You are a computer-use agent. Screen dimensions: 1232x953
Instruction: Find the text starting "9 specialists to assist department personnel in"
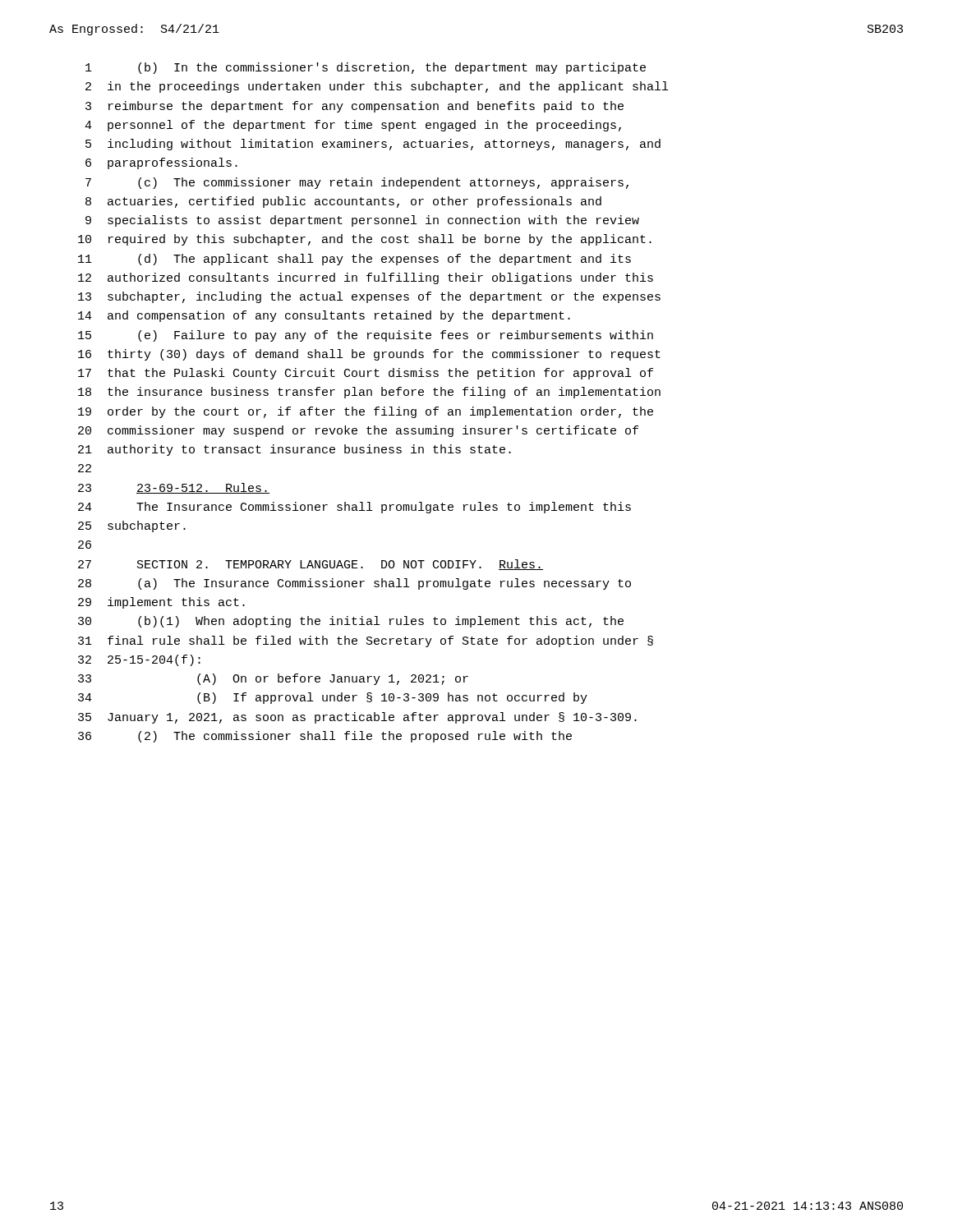click(x=476, y=221)
